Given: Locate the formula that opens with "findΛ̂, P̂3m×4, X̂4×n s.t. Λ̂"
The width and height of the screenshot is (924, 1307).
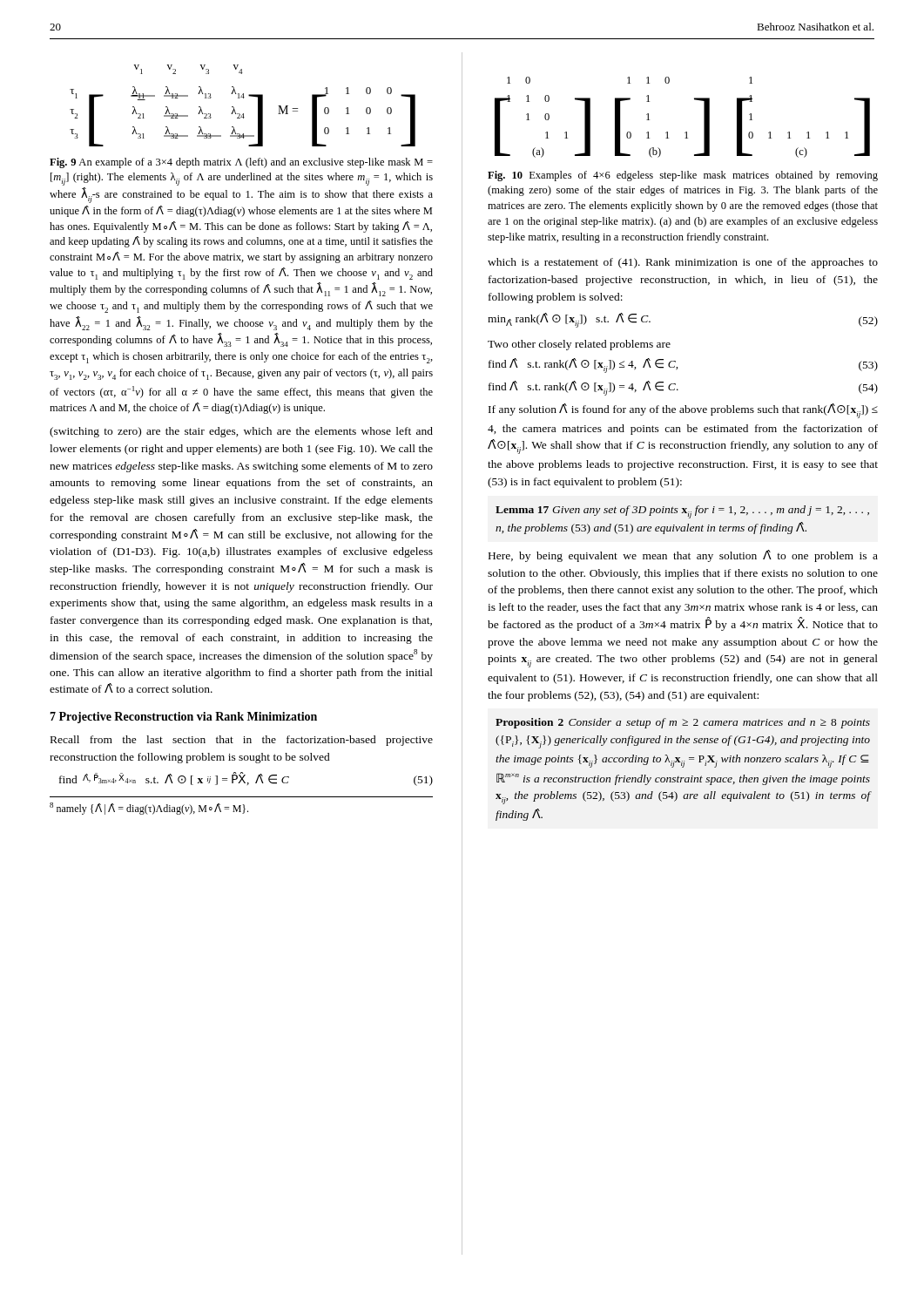Looking at the screenshot, I should click(246, 779).
